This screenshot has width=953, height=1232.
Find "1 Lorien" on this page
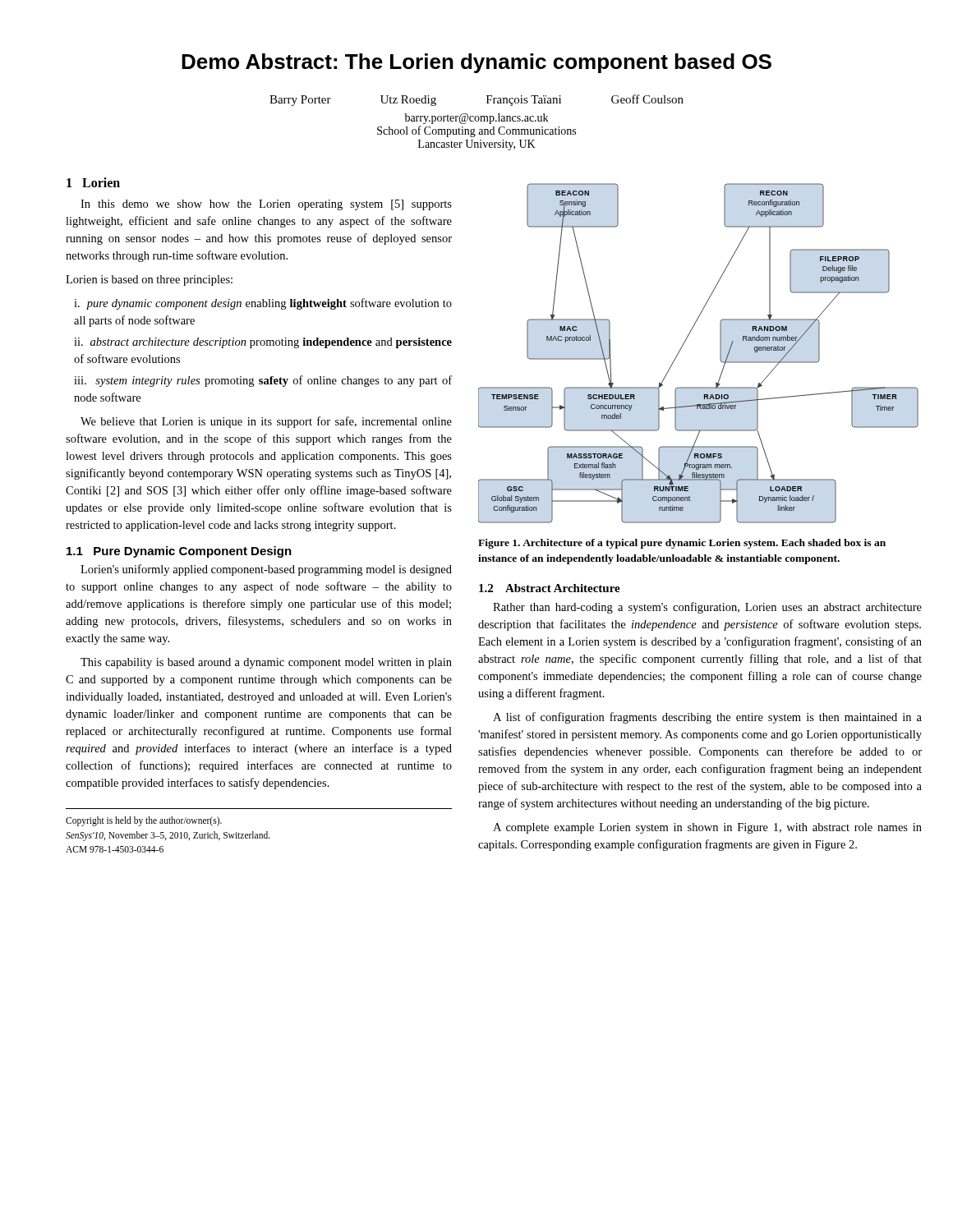[x=93, y=182]
